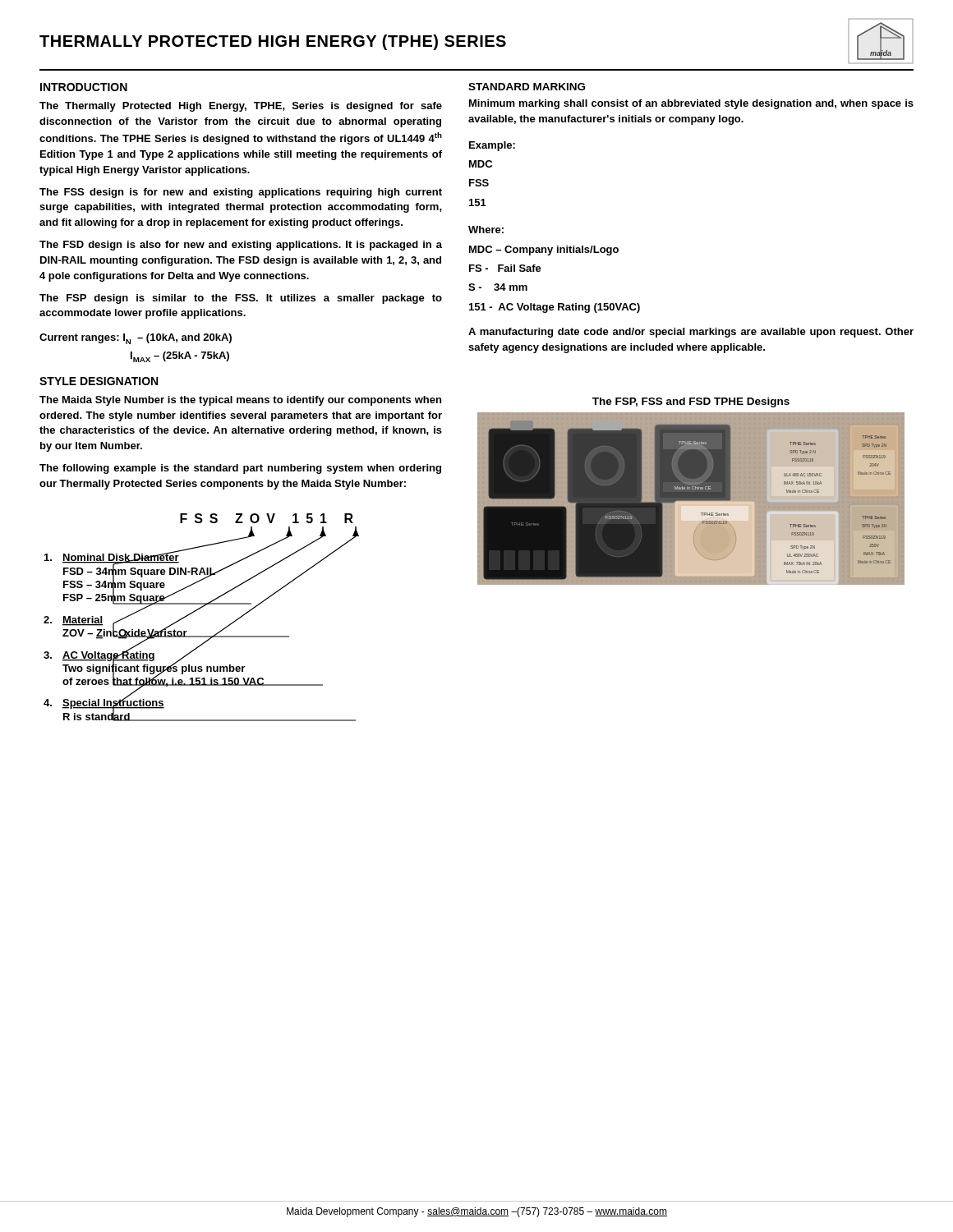The image size is (953, 1232).
Task: Select the text block that reads "Current ranges: IN"
Action: (136, 348)
